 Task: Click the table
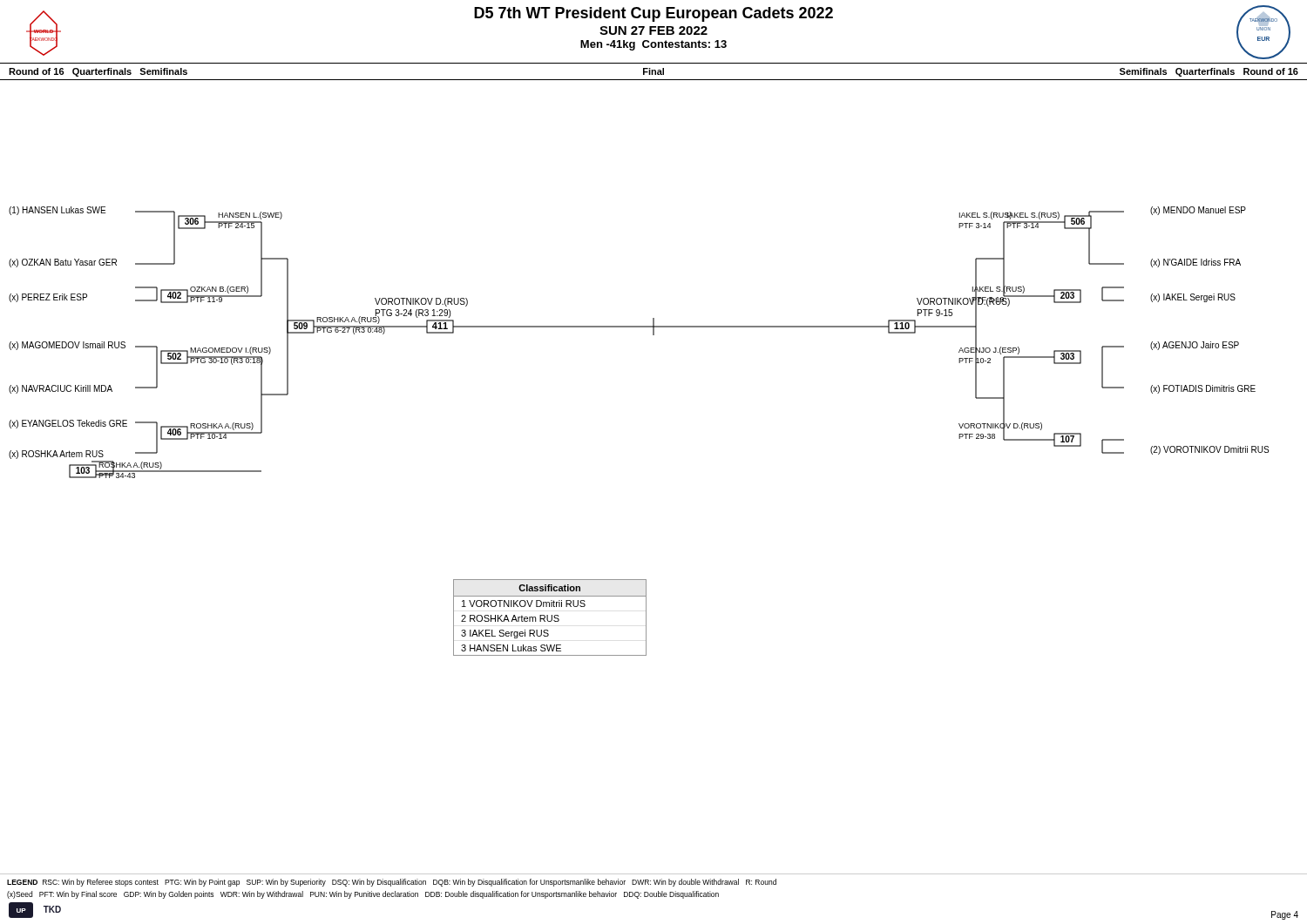tap(550, 617)
